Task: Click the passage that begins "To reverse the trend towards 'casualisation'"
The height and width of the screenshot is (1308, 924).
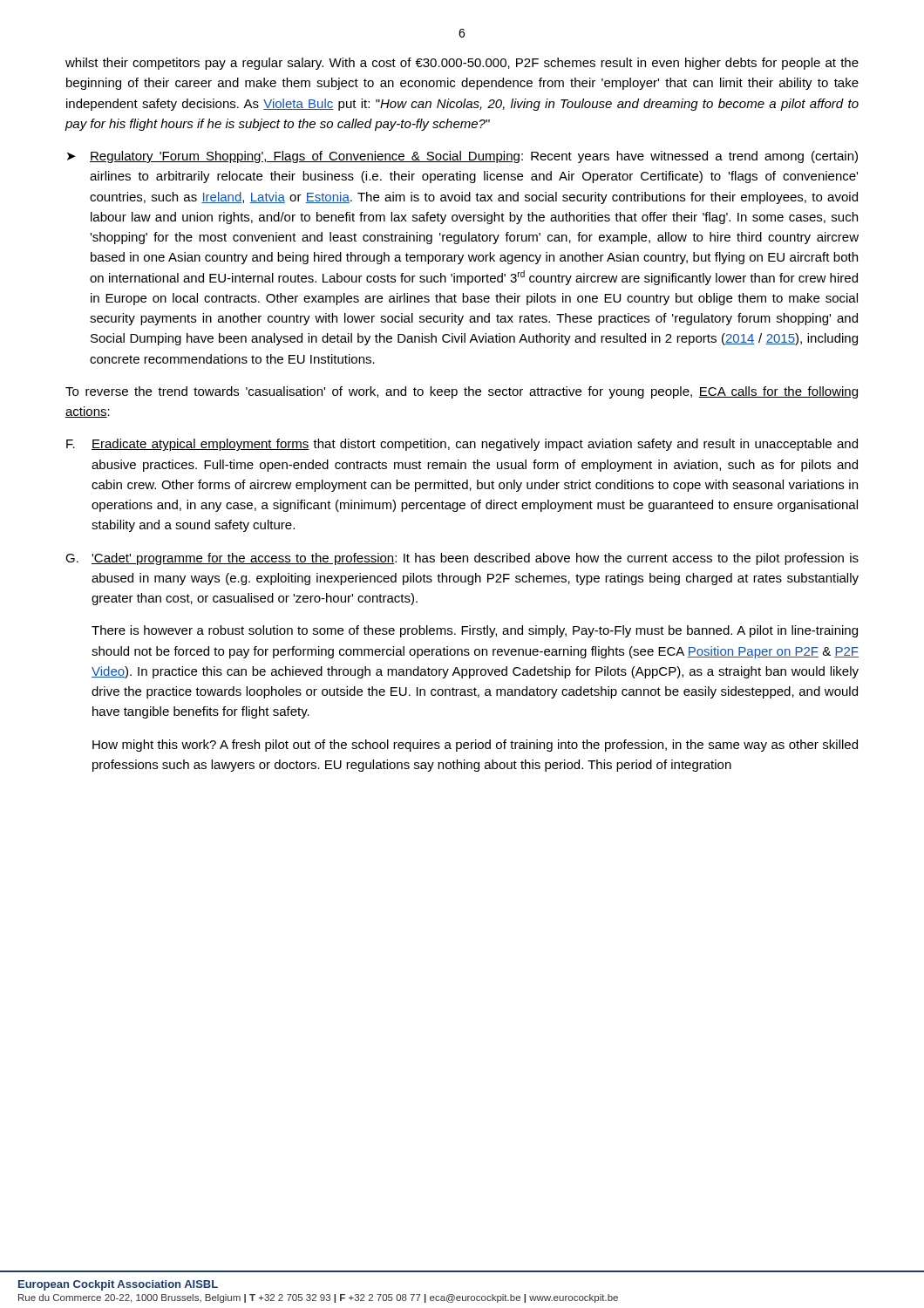Action: (x=462, y=401)
